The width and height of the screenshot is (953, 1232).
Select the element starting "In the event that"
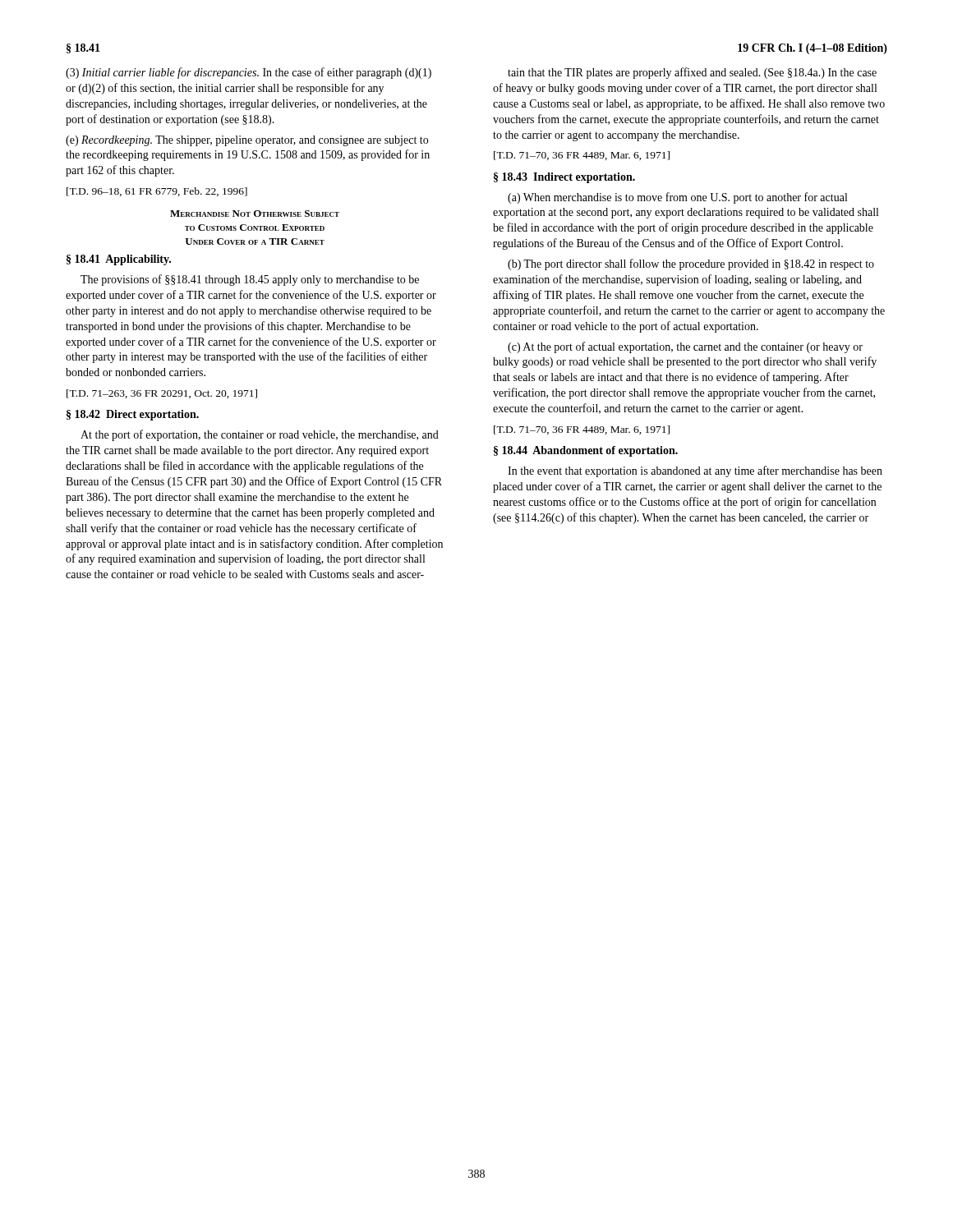pyautogui.click(x=690, y=495)
